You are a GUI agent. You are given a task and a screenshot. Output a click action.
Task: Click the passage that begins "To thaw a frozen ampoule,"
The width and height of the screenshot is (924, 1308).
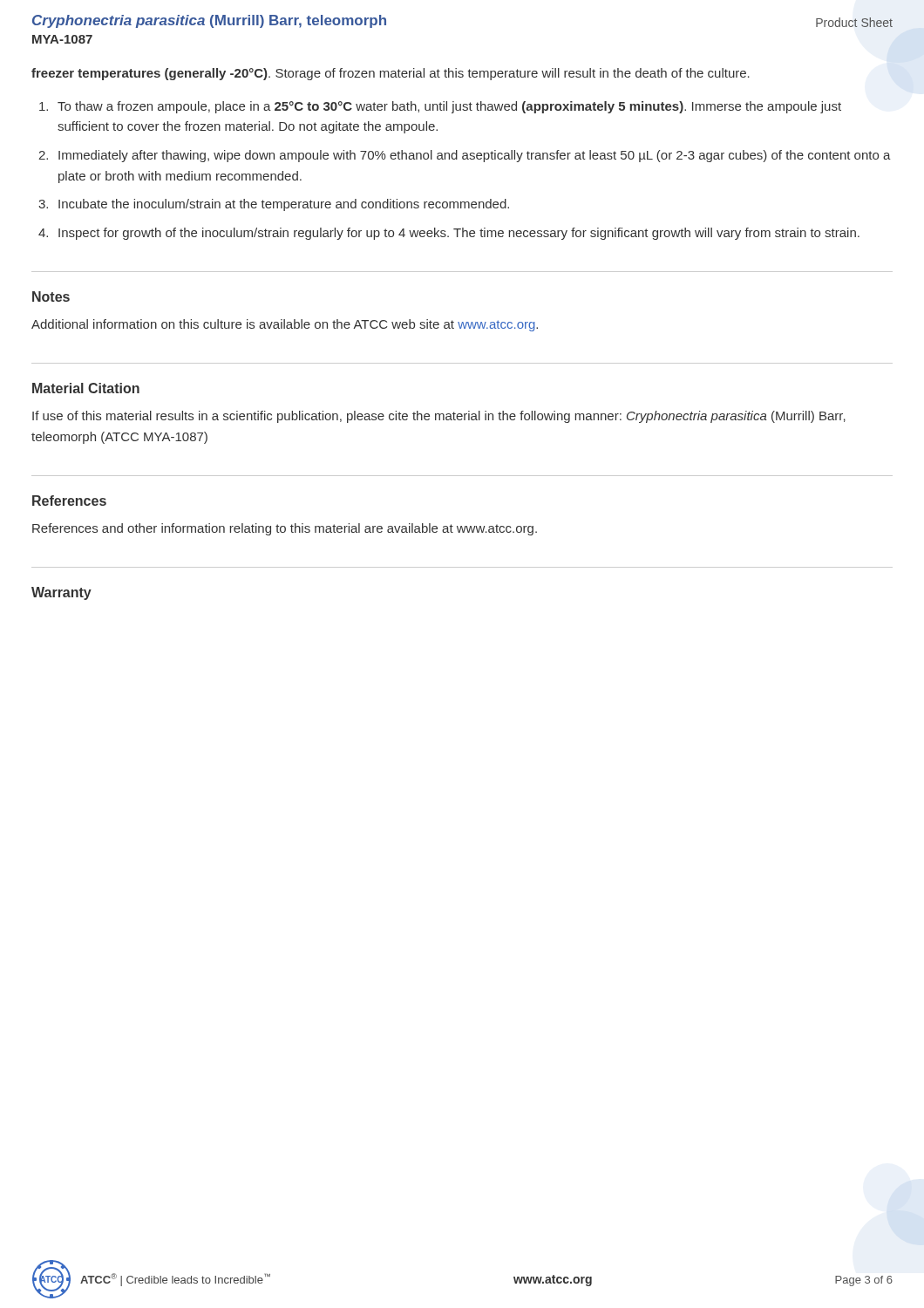point(465,116)
